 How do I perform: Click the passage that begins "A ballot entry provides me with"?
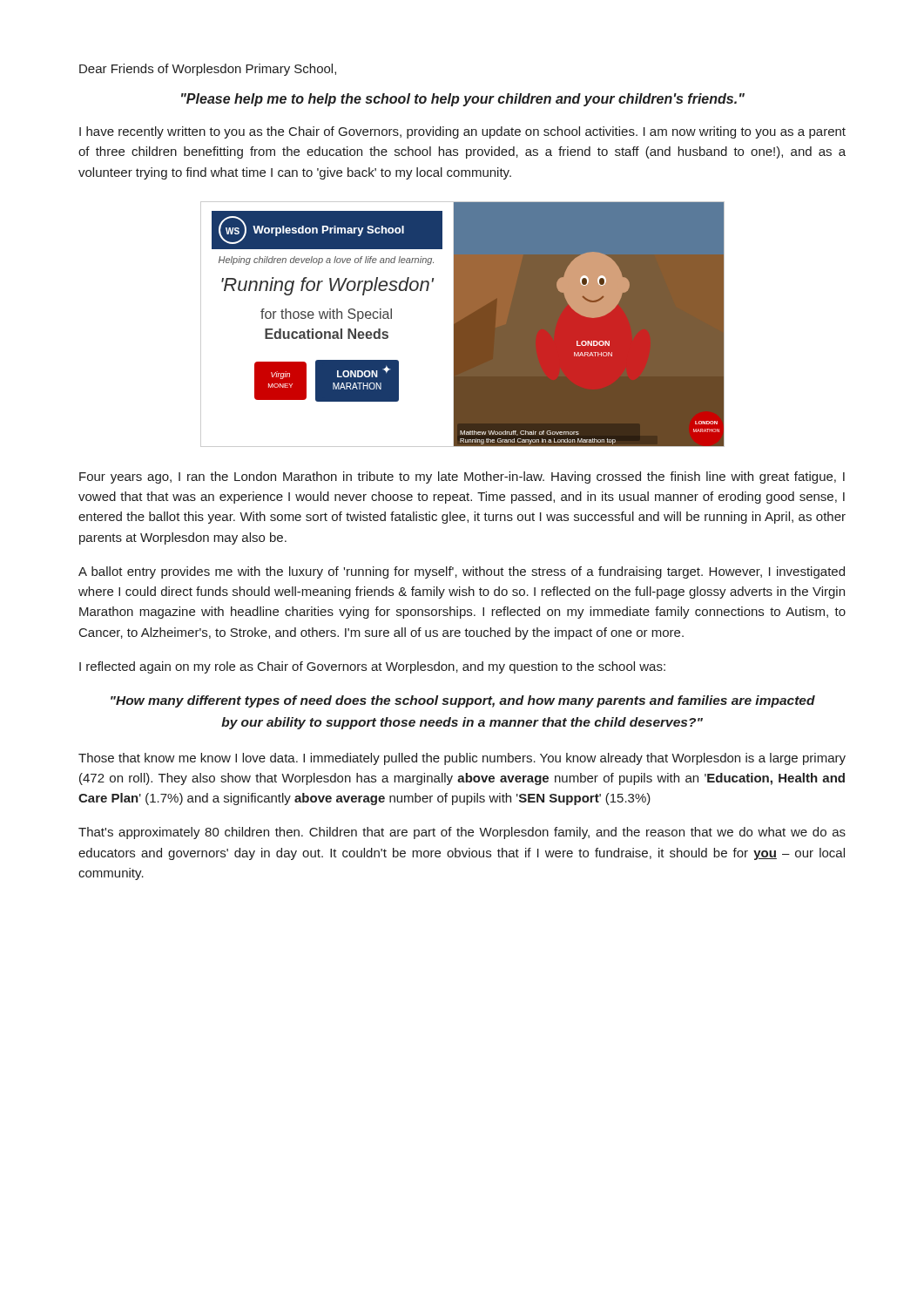(462, 601)
